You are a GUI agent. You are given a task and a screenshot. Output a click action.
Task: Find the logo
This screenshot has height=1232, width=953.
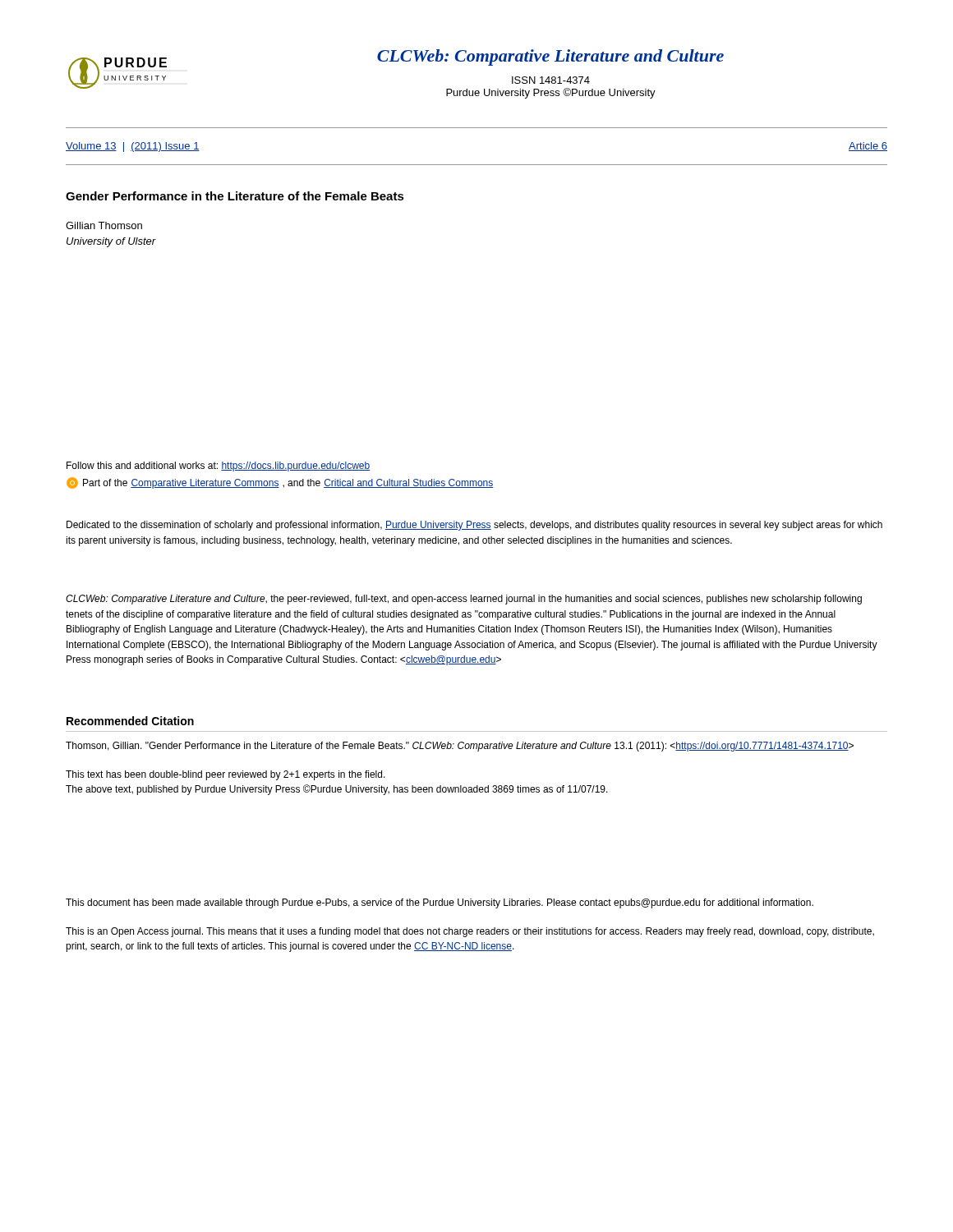coord(131,74)
